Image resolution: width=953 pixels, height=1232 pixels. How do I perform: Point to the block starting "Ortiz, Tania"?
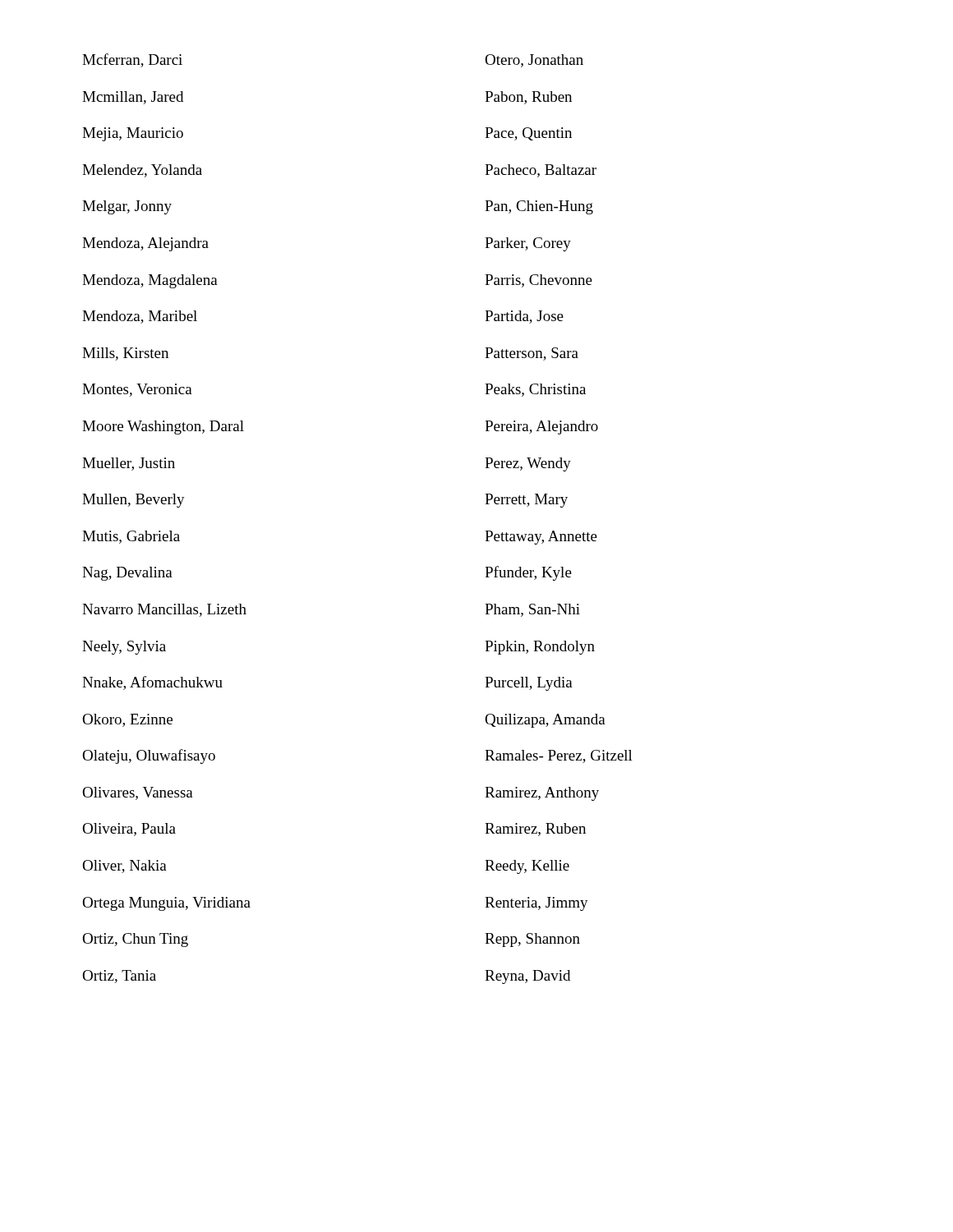click(x=119, y=975)
